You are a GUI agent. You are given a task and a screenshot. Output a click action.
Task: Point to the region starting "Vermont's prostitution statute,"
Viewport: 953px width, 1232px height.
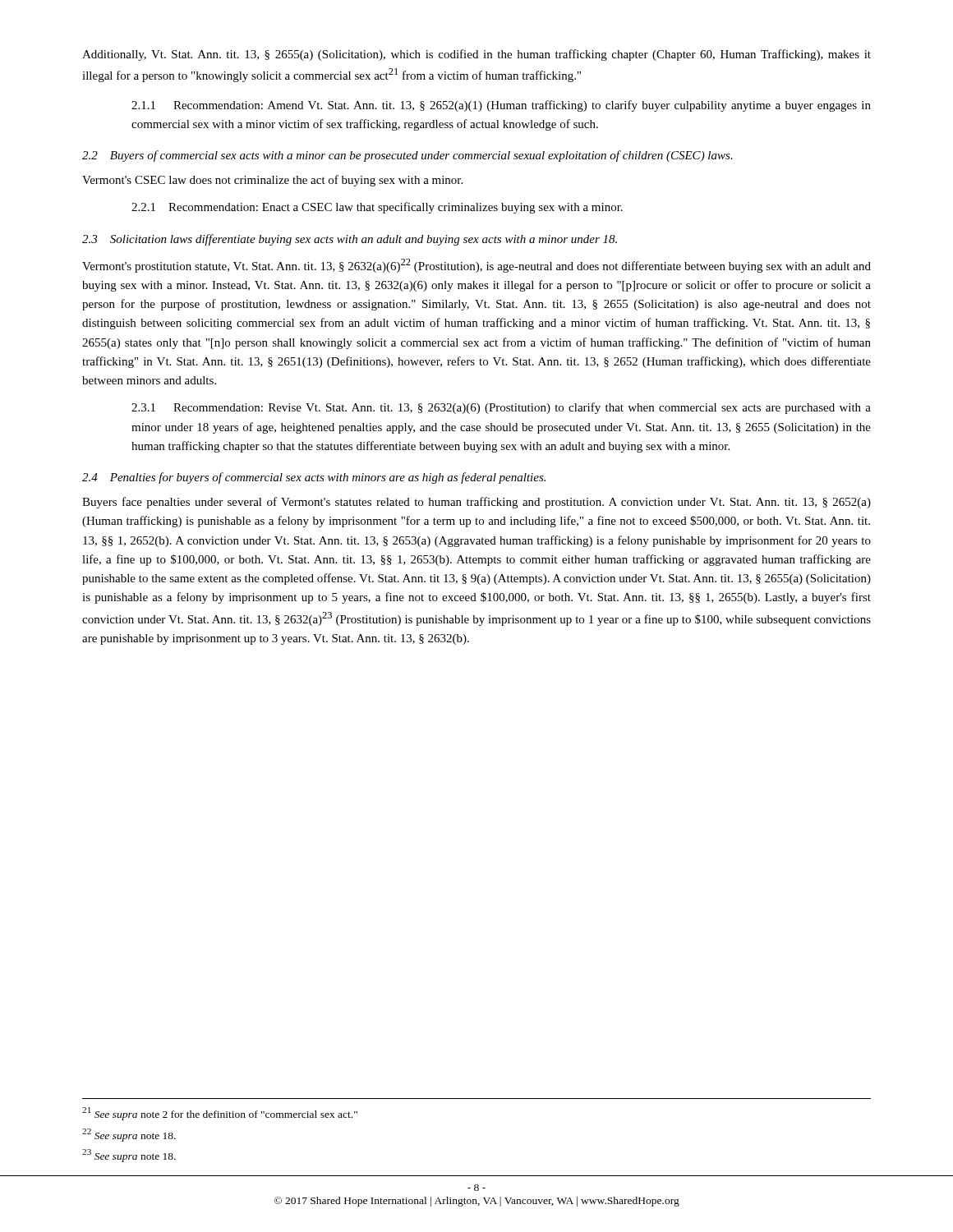click(x=476, y=321)
